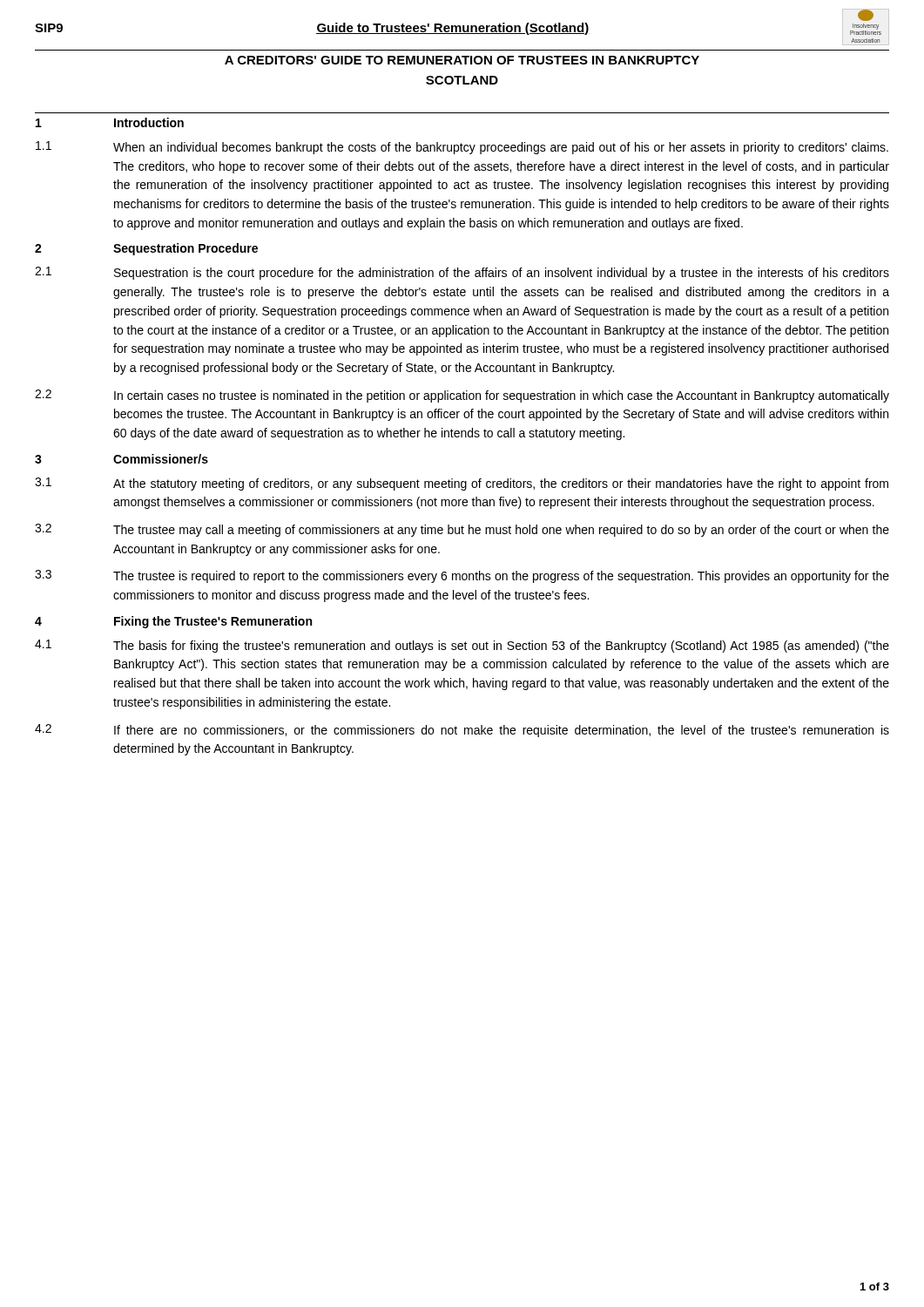Navigate to the block starting "1 Sequestration is the court procedure"

point(462,321)
